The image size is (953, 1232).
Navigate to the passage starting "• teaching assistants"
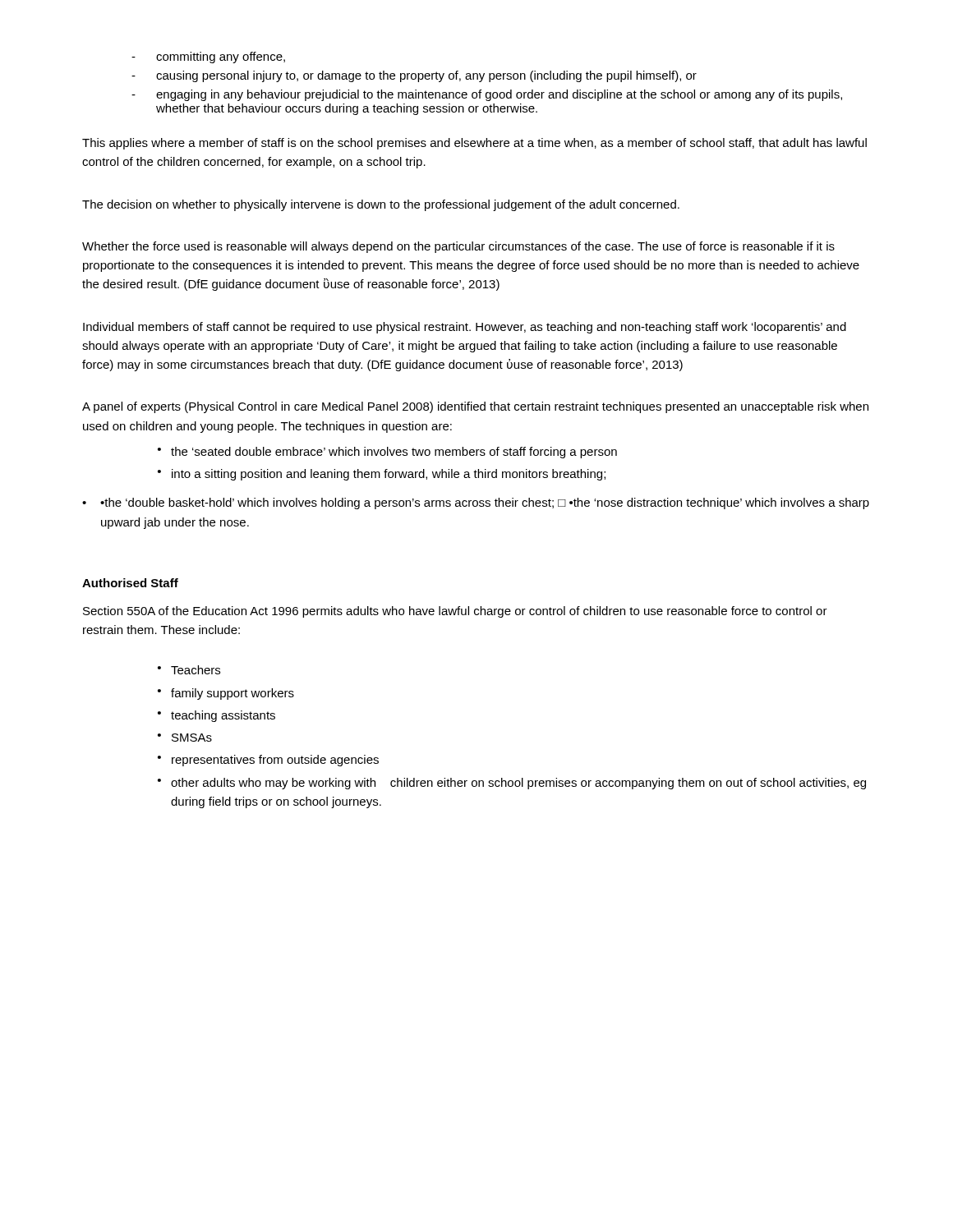(216, 716)
